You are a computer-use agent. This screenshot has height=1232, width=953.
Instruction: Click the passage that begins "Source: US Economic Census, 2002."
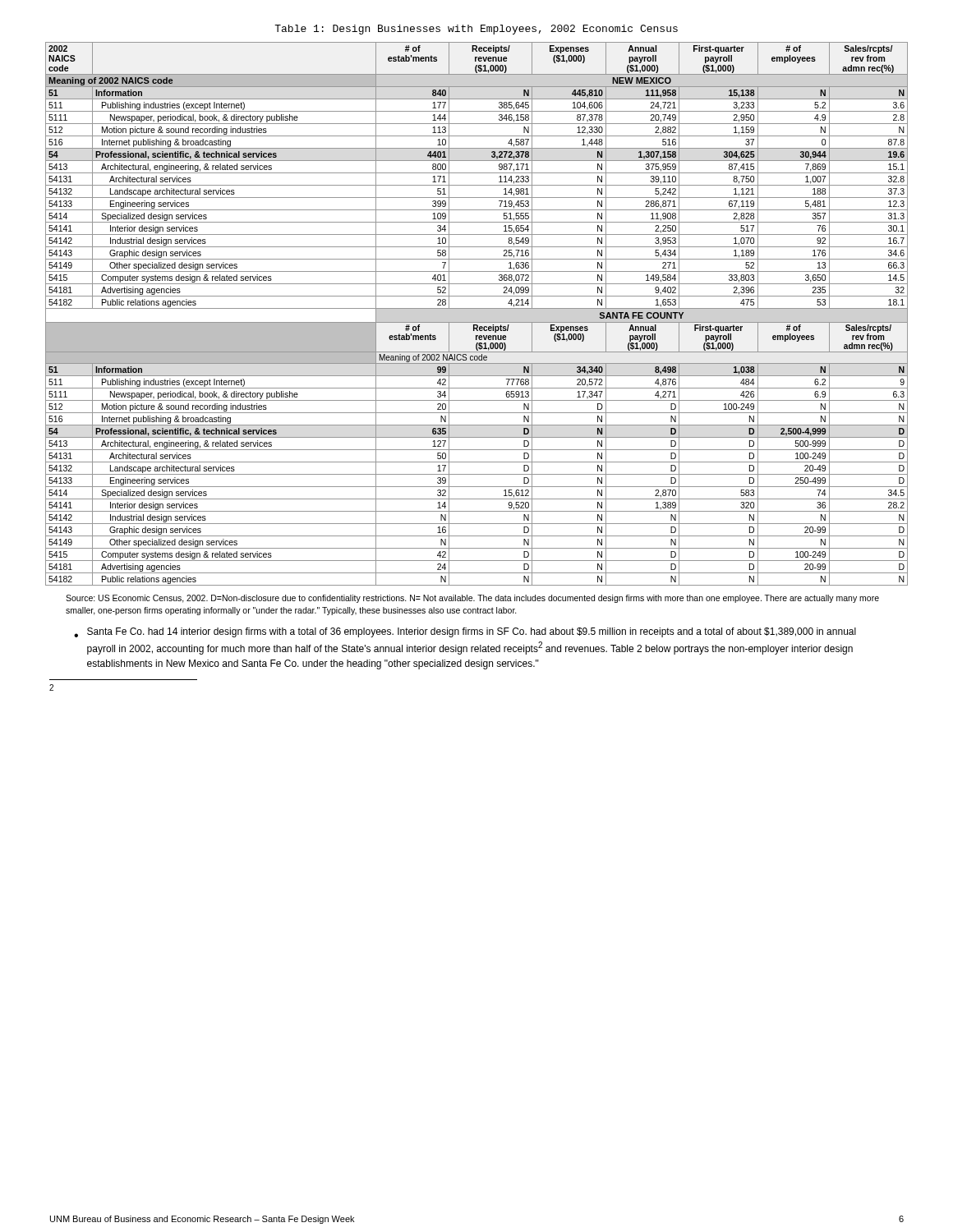[472, 604]
